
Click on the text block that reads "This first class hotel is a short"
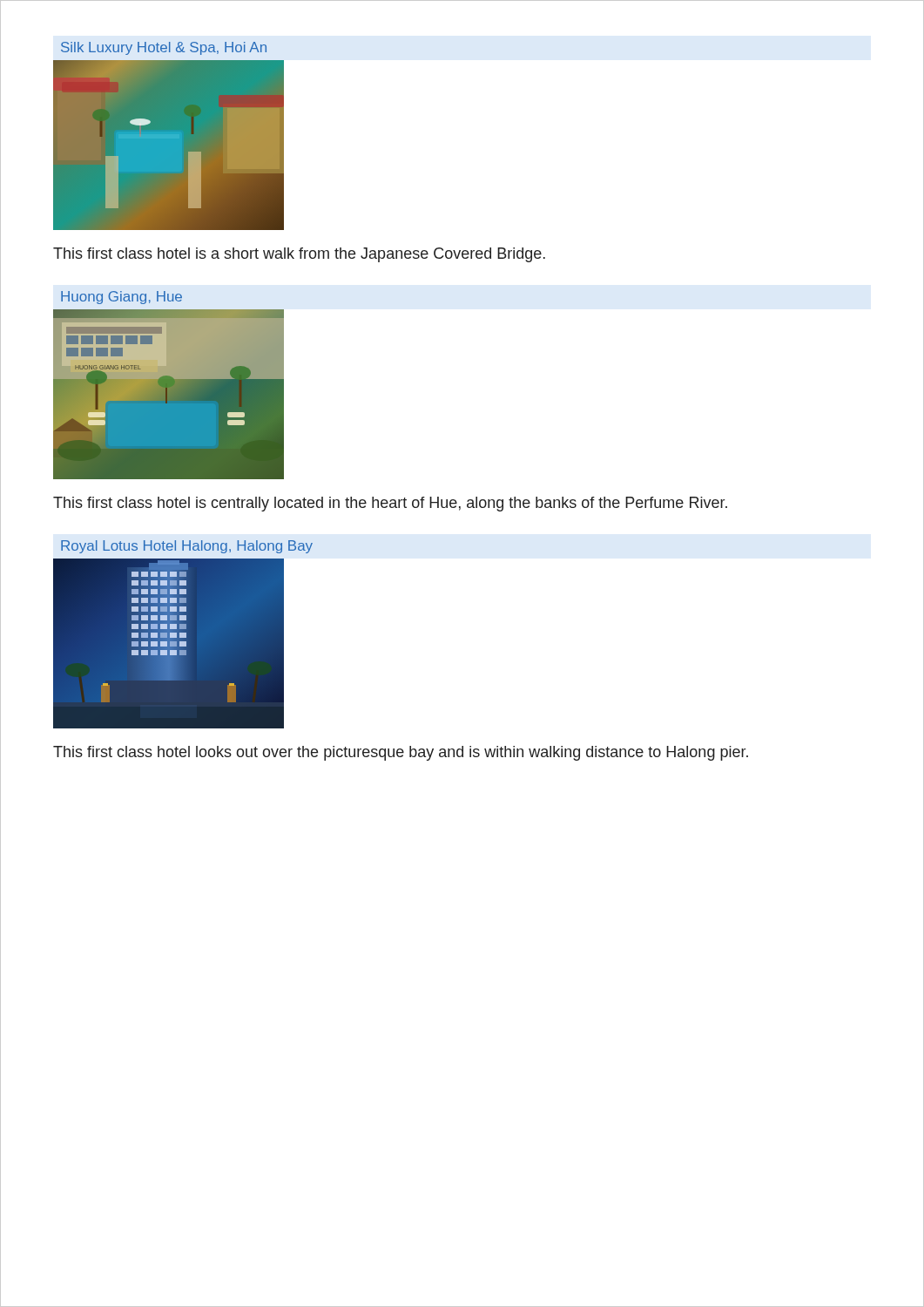pos(300,254)
